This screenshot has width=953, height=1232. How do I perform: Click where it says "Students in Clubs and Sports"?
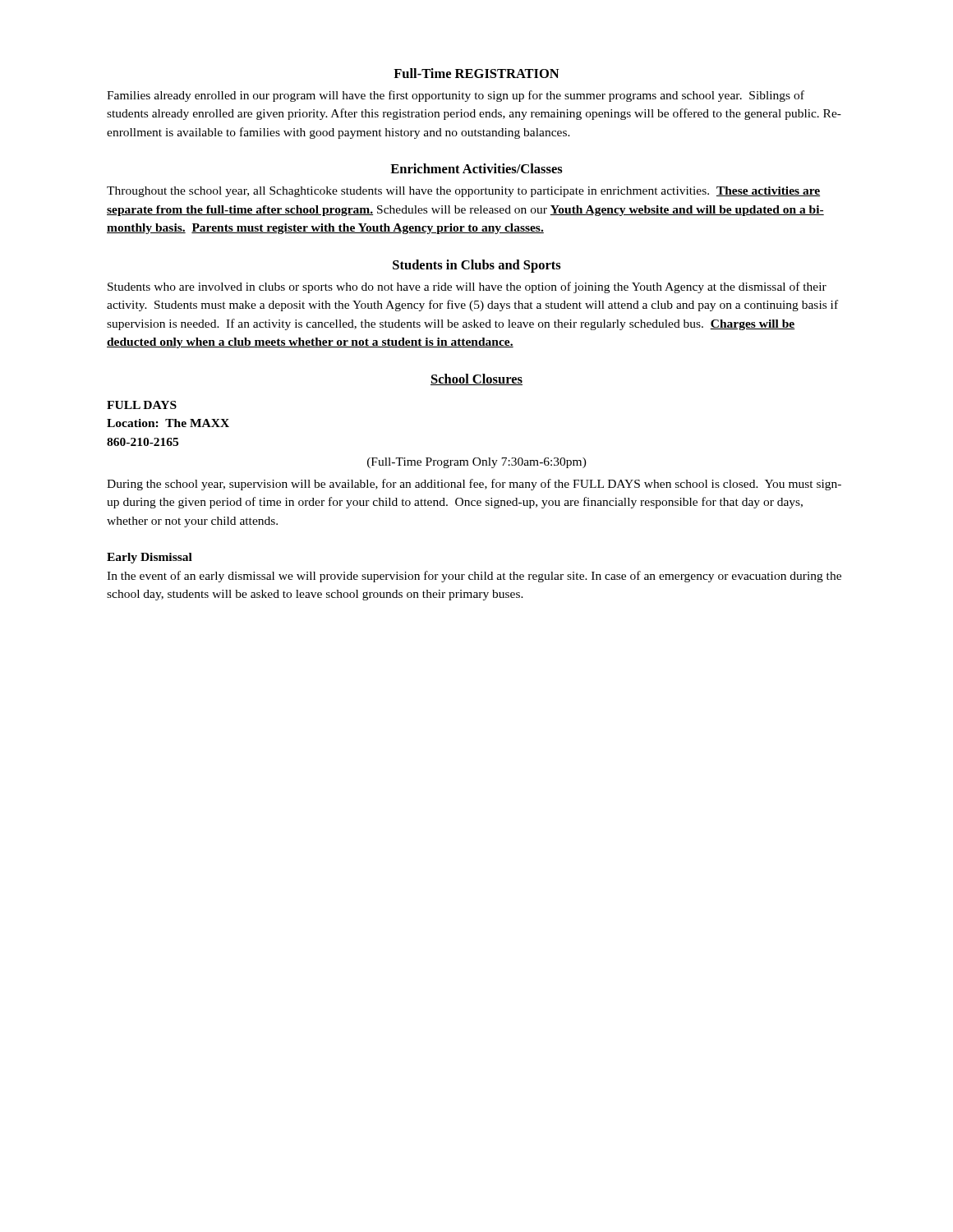[x=476, y=265]
